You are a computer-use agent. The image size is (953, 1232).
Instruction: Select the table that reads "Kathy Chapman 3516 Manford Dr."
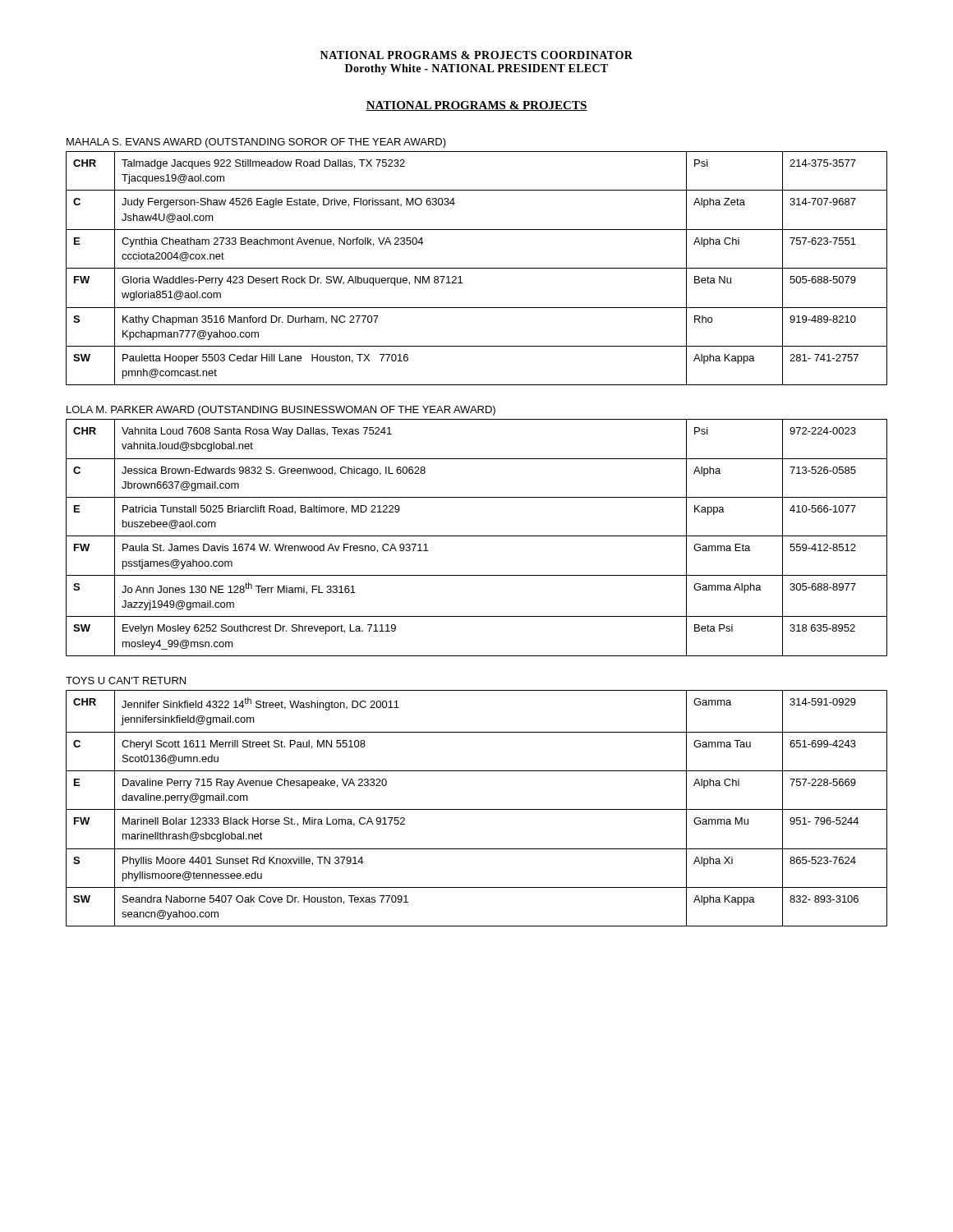[x=476, y=268]
